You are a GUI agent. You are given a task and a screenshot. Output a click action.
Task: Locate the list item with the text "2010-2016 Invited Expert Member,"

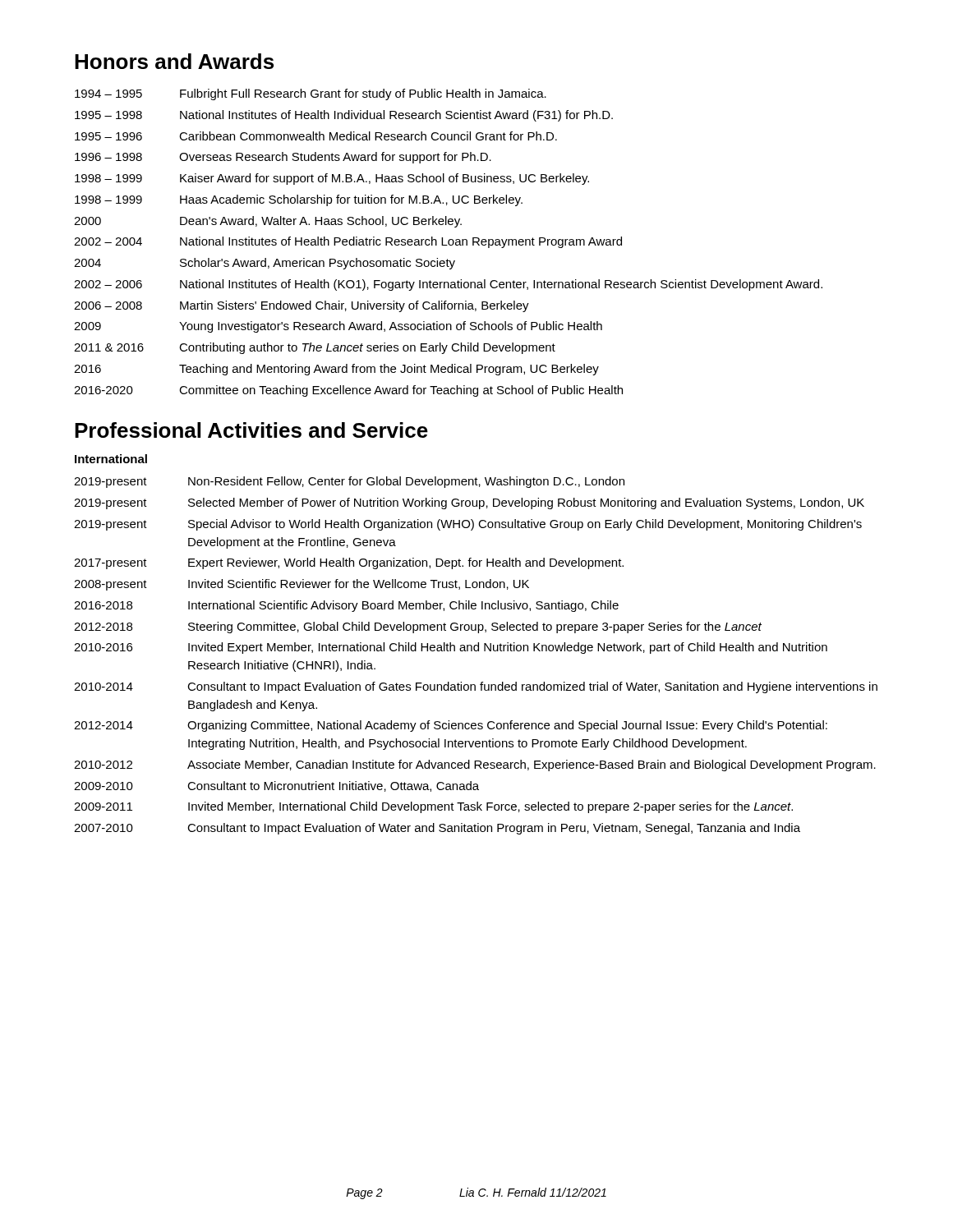[x=476, y=656]
